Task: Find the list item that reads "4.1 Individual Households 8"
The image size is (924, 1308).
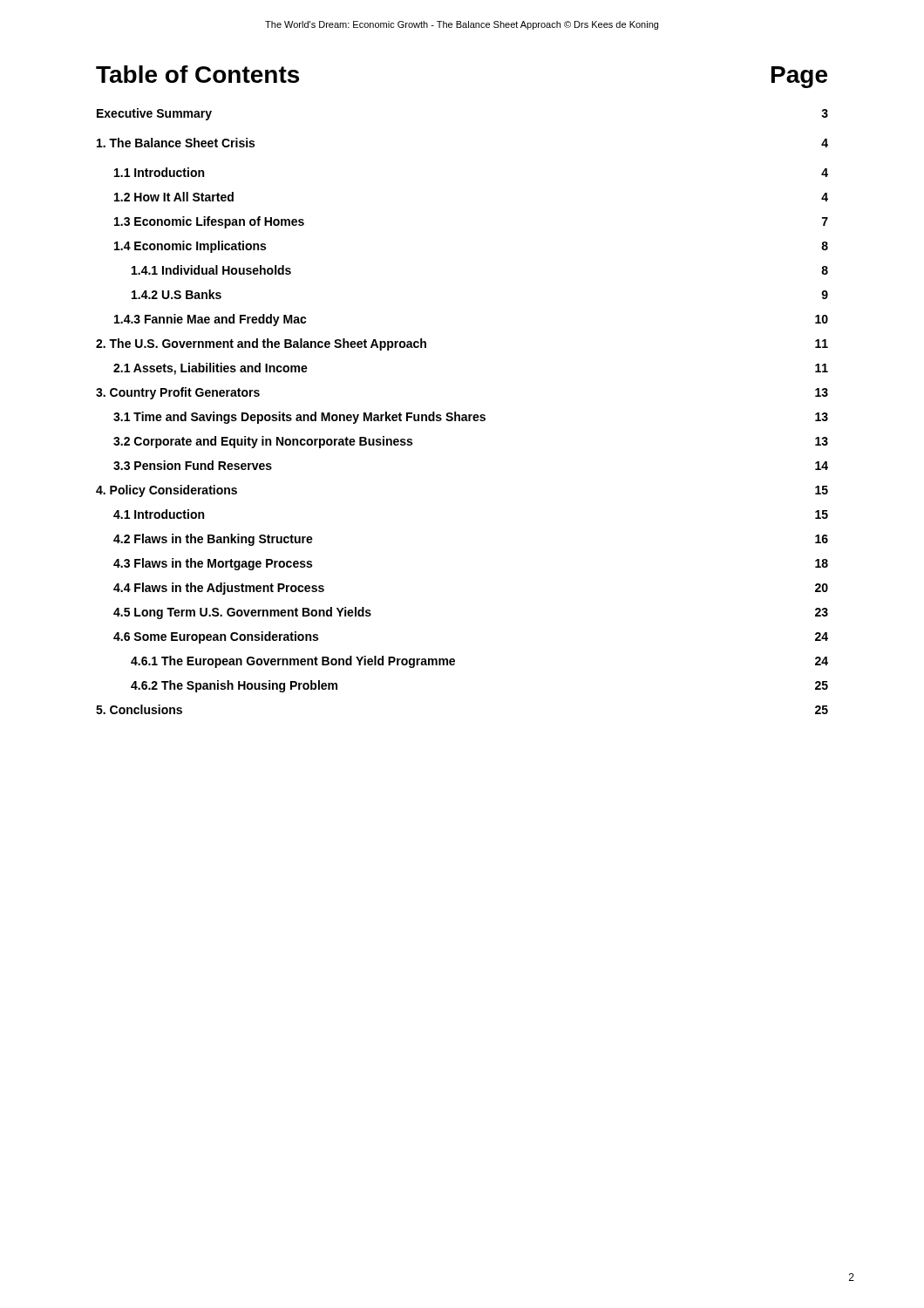Action: point(213,270)
